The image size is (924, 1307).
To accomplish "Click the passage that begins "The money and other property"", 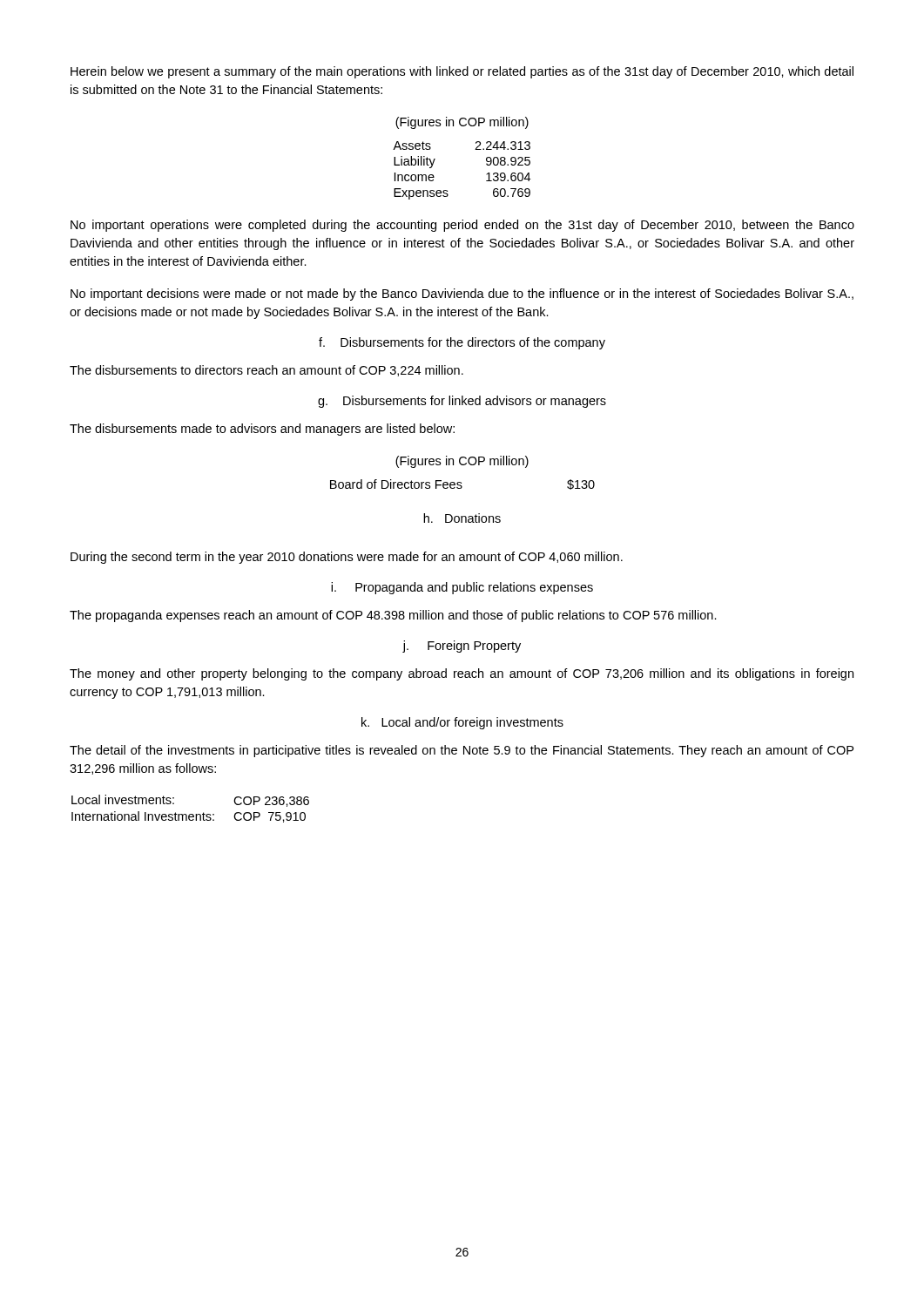I will pyautogui.click(x=462, y=683).
